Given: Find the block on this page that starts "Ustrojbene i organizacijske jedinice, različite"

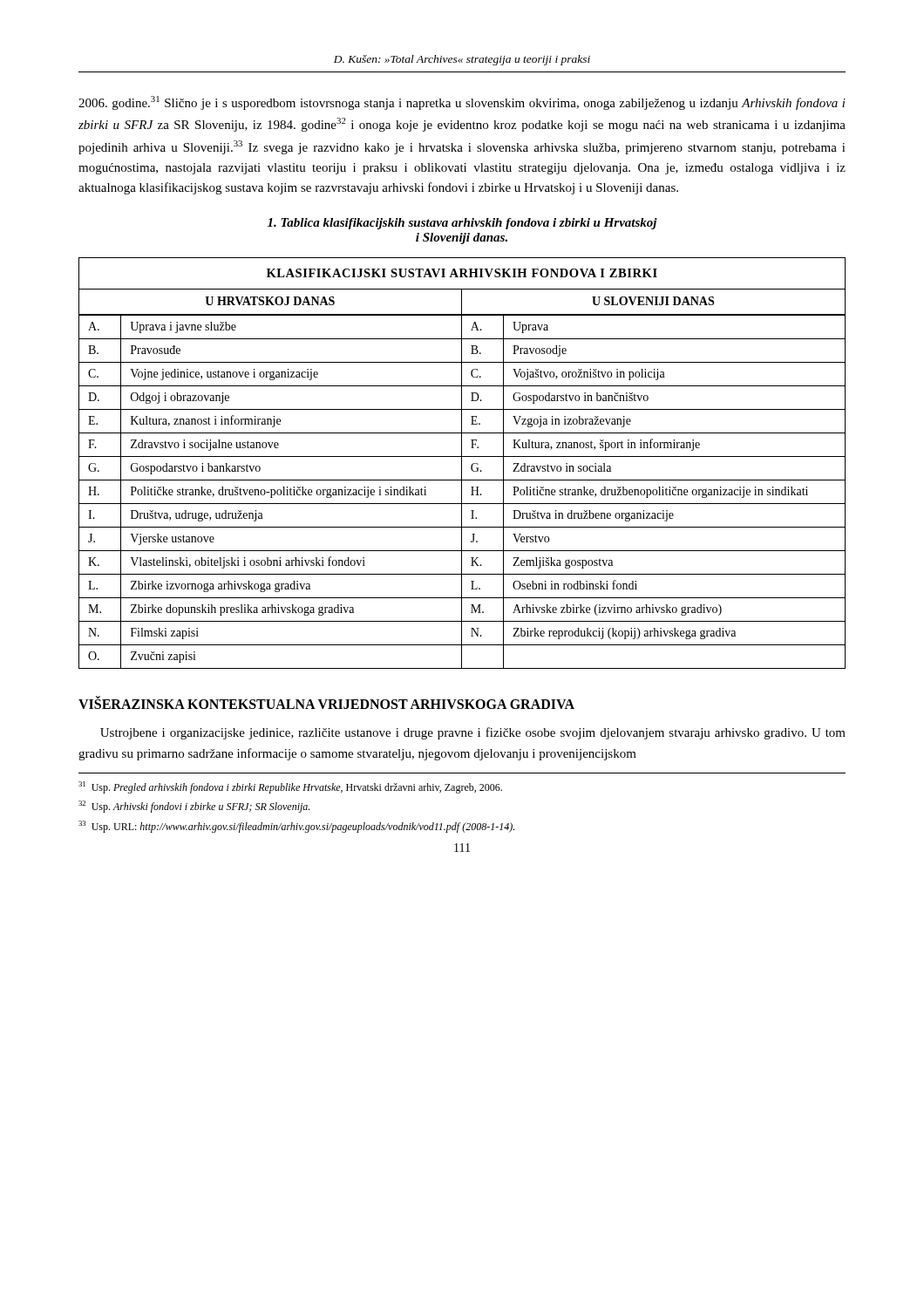Looking at the screenshot, I should [x=462, y=743].
